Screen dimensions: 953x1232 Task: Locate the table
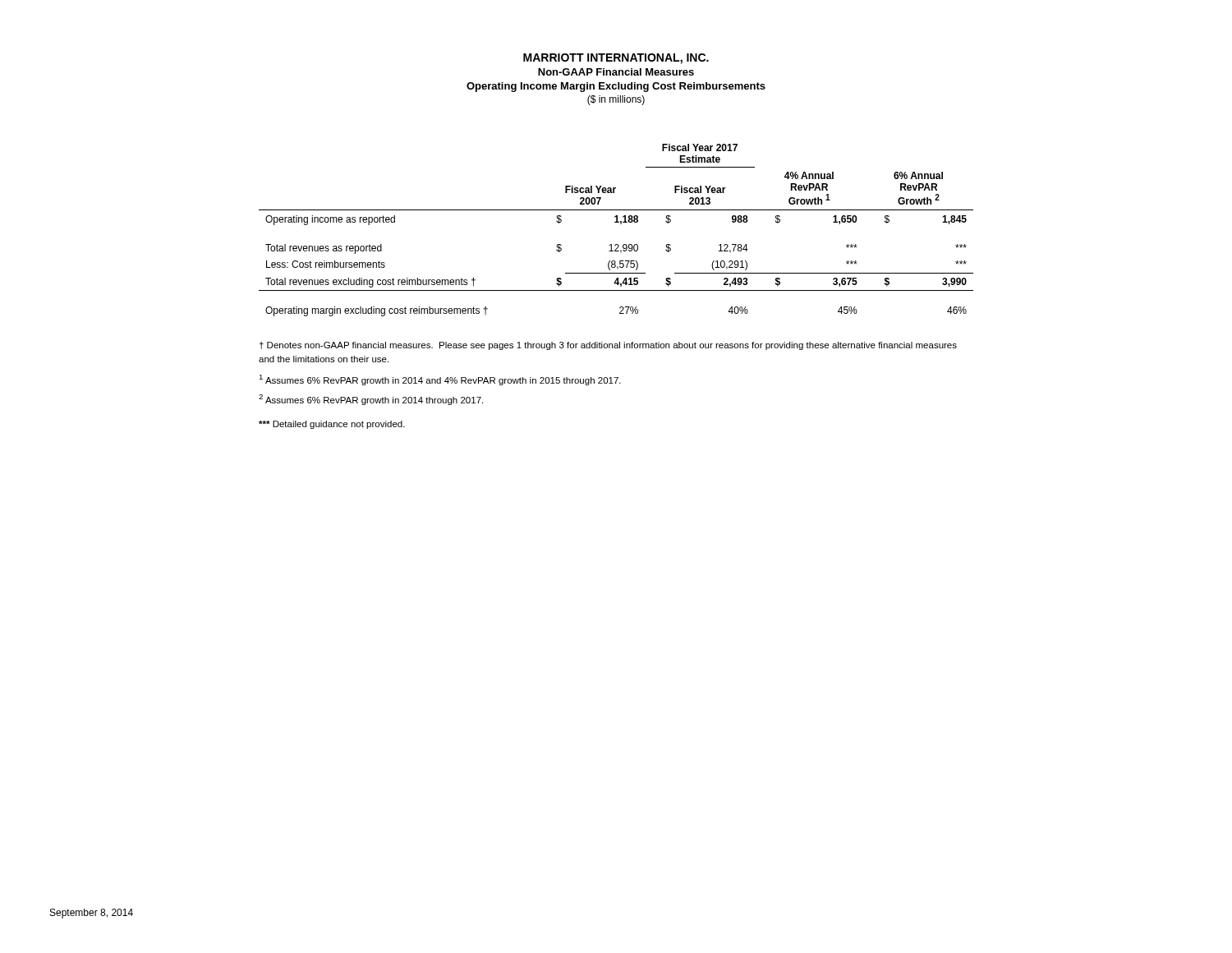tap(616, 229)
